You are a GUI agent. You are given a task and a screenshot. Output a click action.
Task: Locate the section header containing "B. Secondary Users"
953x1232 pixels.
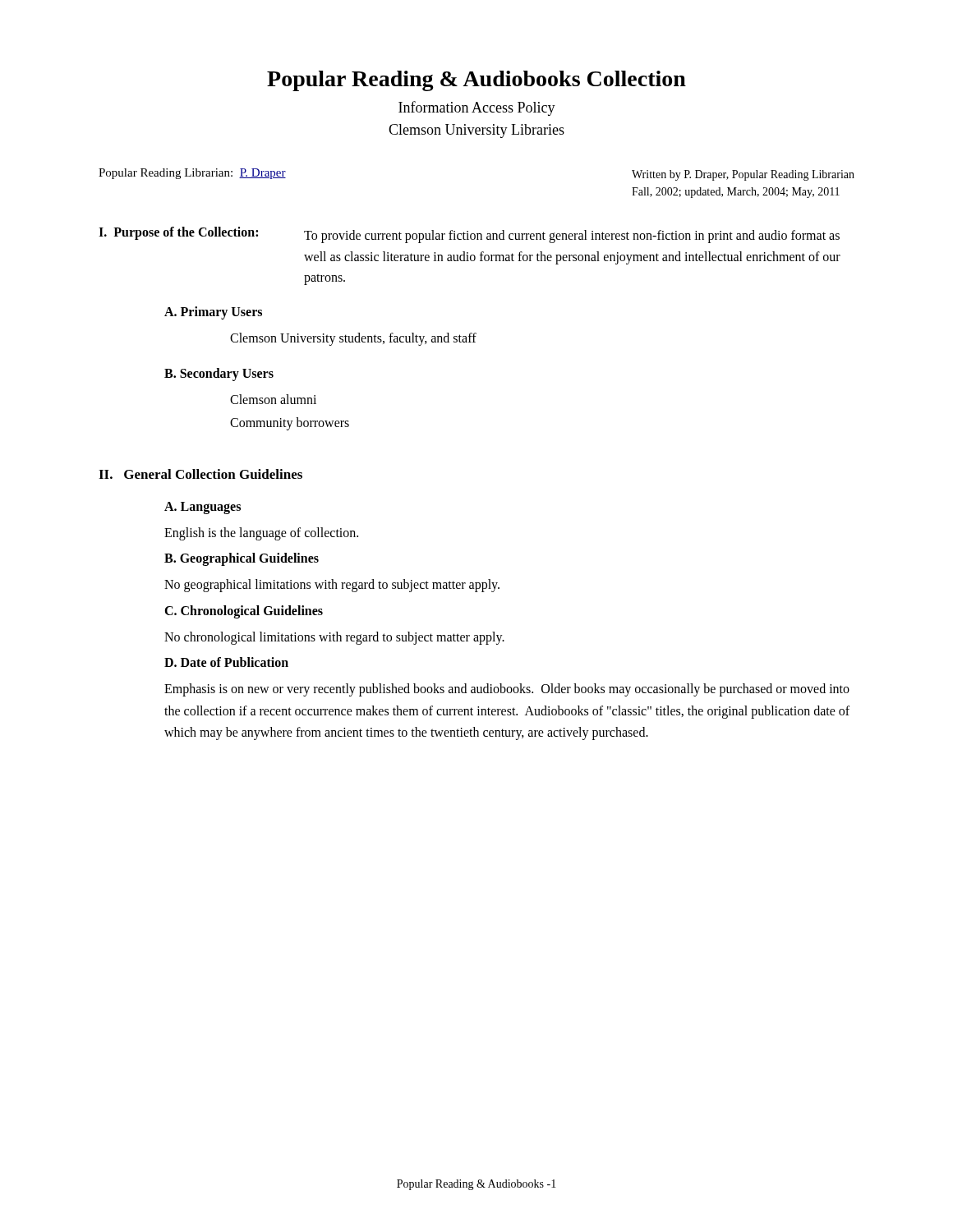coord(219,374)
